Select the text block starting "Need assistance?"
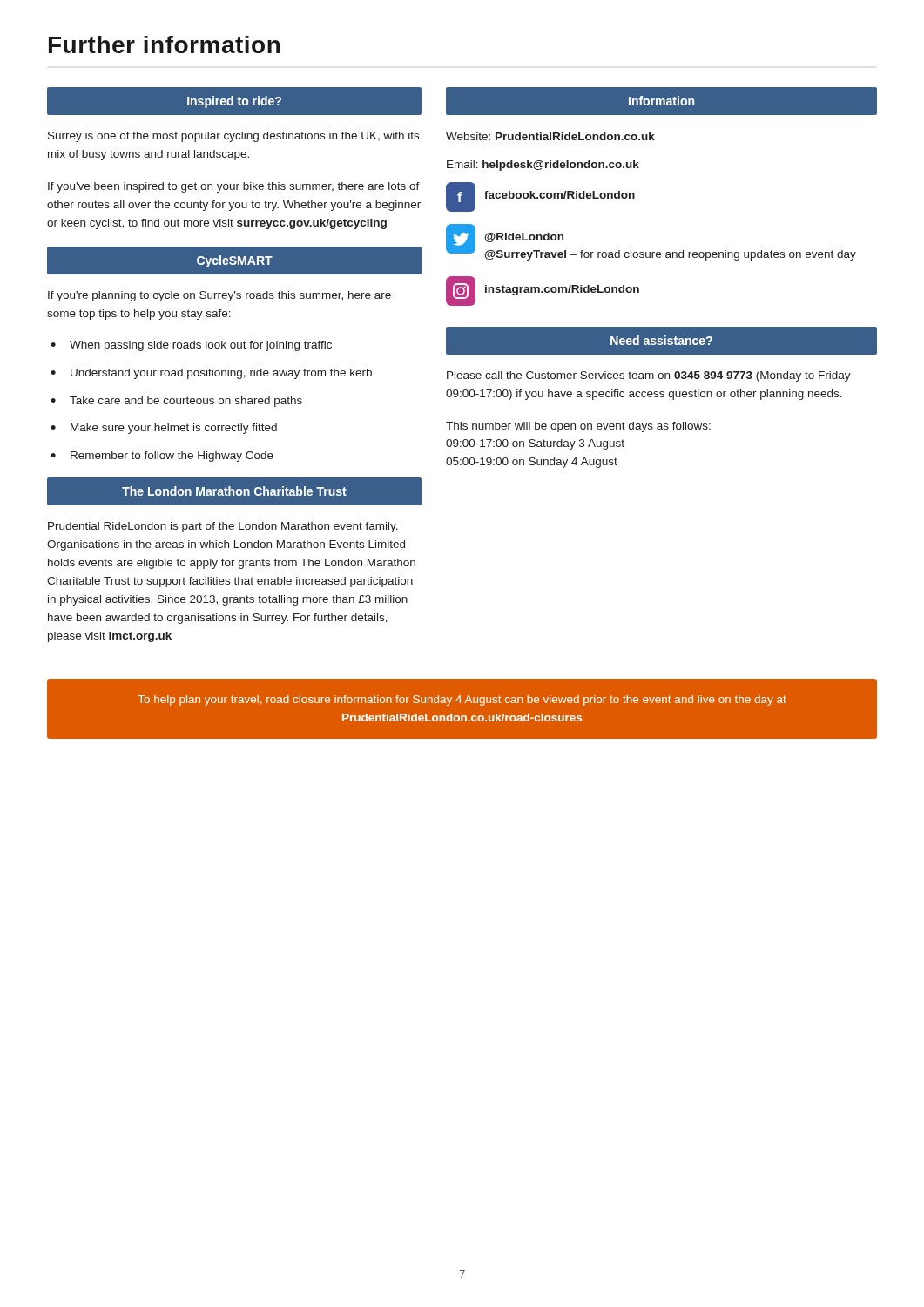This screenshot has width=924, height=1307. (661, 340)
